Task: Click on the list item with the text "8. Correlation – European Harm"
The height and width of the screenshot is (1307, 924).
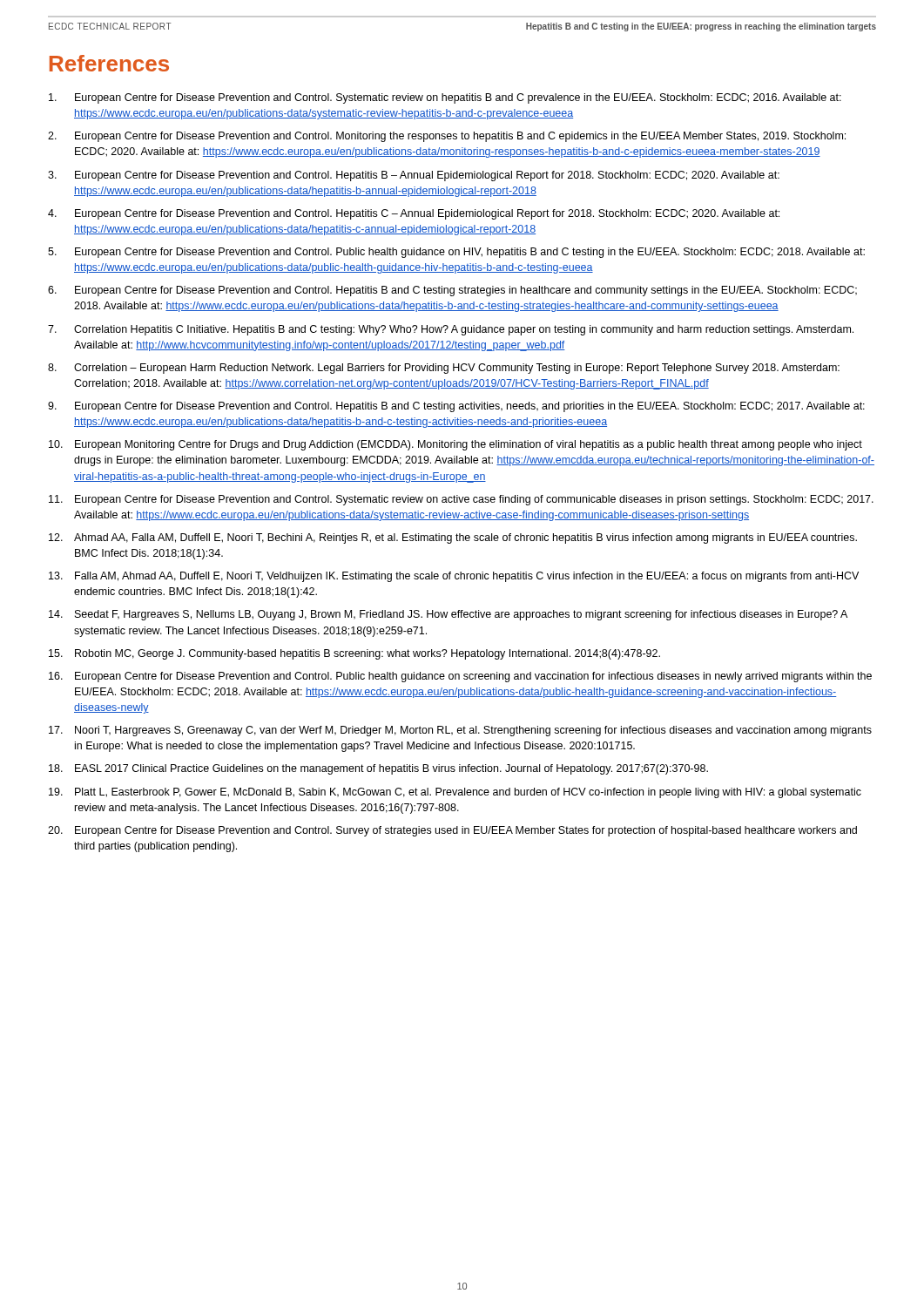Action: pos(462,375)
